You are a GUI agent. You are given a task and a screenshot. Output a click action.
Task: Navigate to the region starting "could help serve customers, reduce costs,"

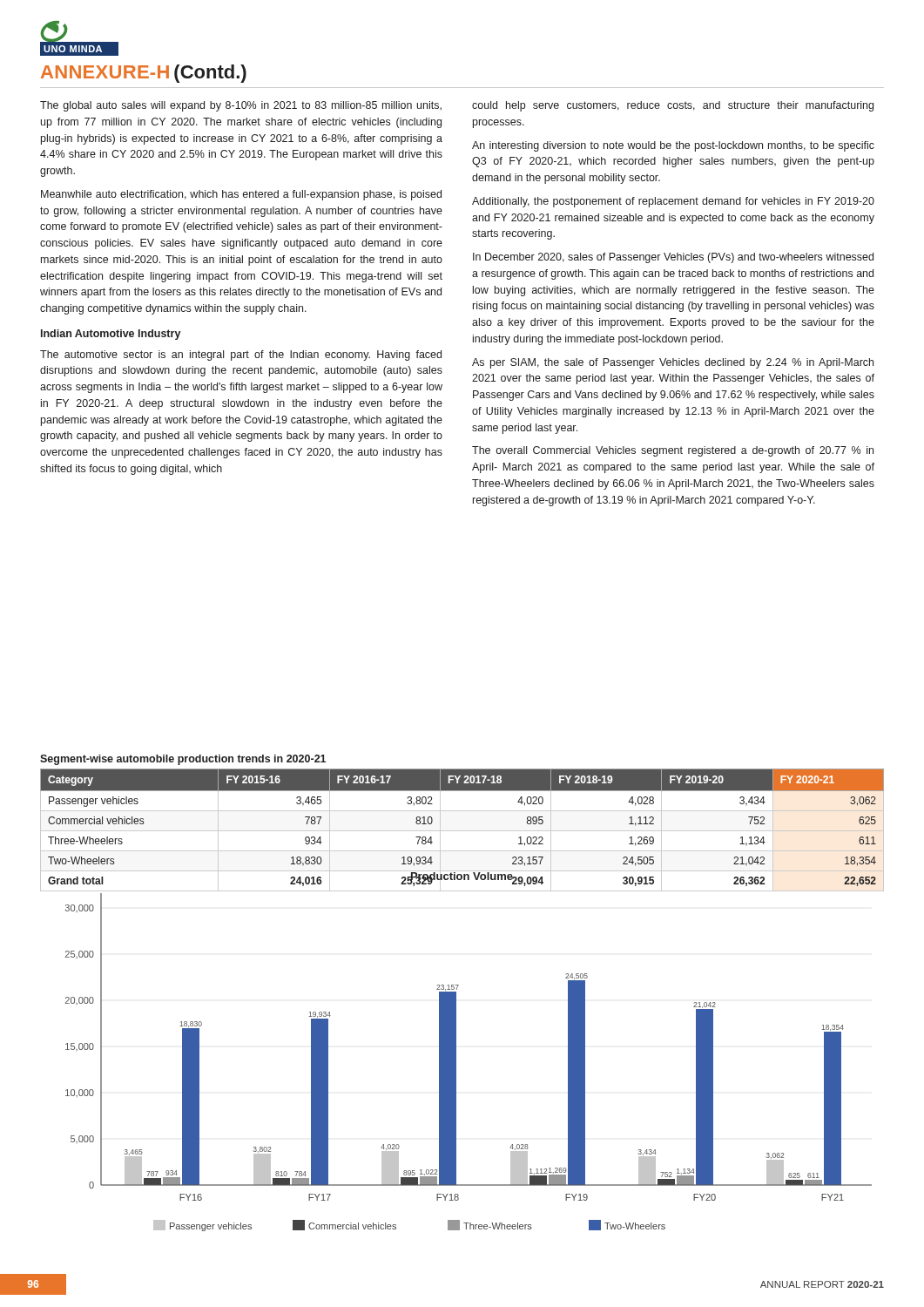click(x=673, y=114)
